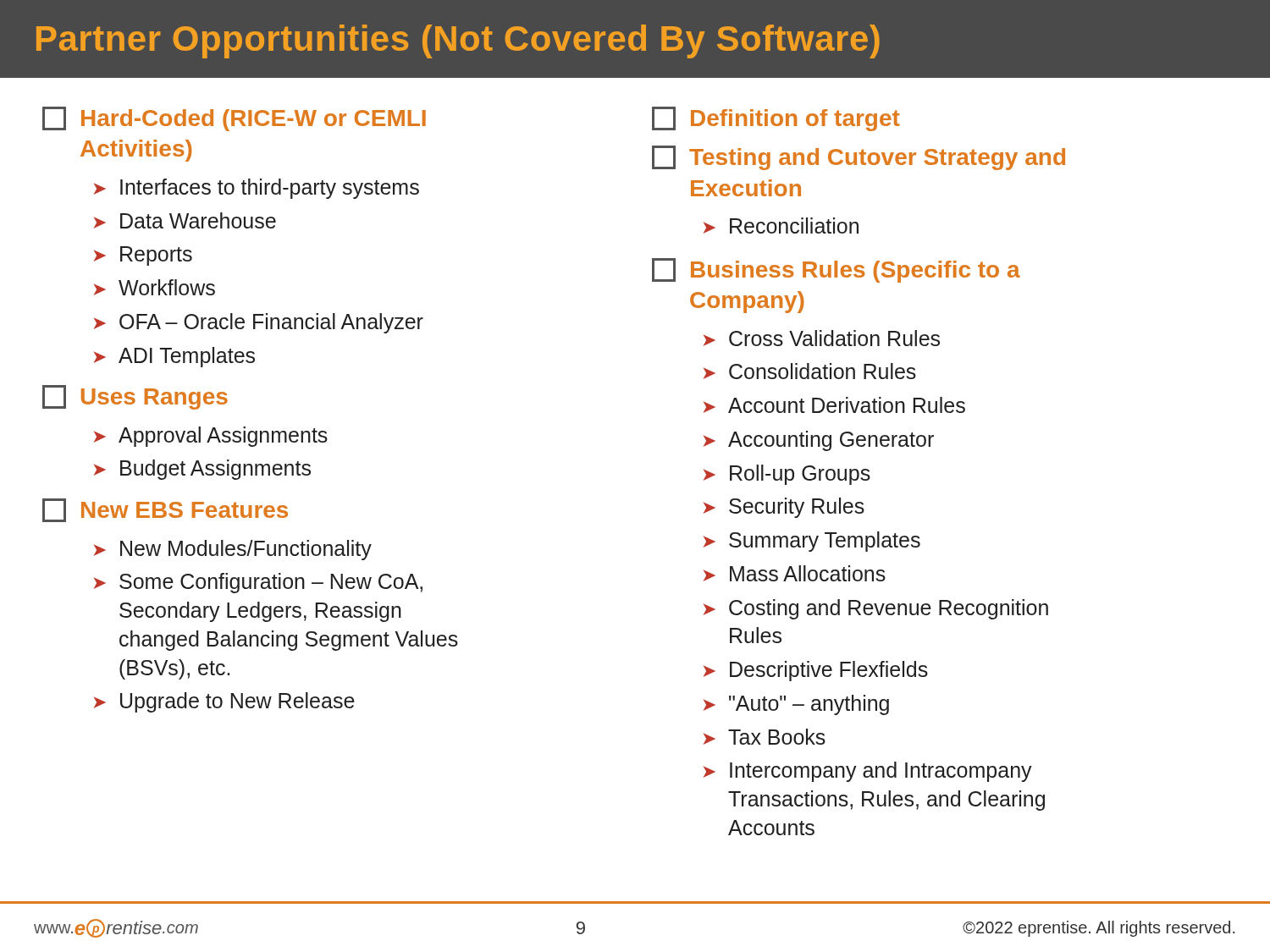1270x952 pixels.
Task: Navigate to the region starting "➤ADI Templates"
Action: click(x=174, y=356)
